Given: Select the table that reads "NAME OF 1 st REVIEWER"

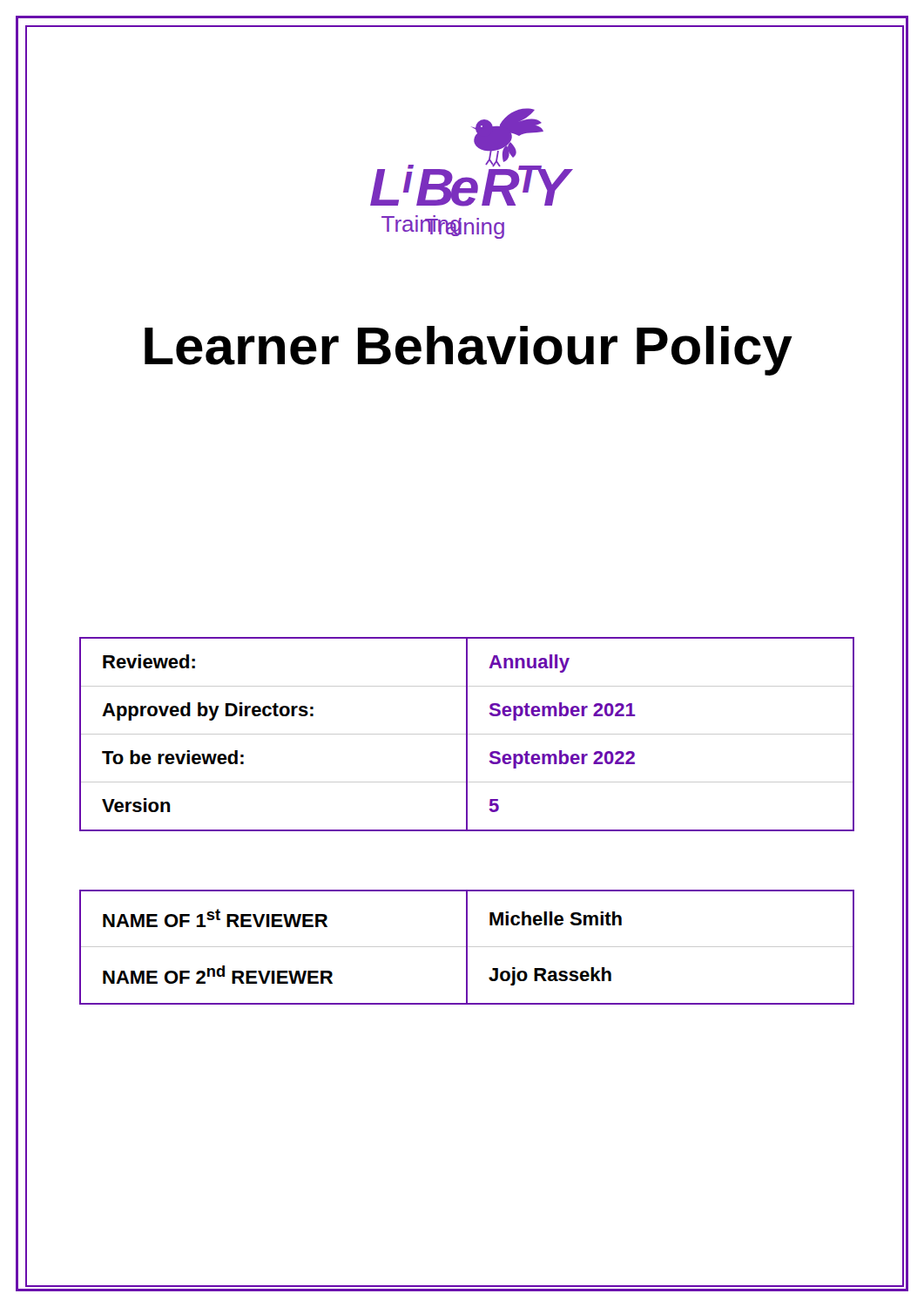Looking at the screenshot, I should (x=467, y=947).
